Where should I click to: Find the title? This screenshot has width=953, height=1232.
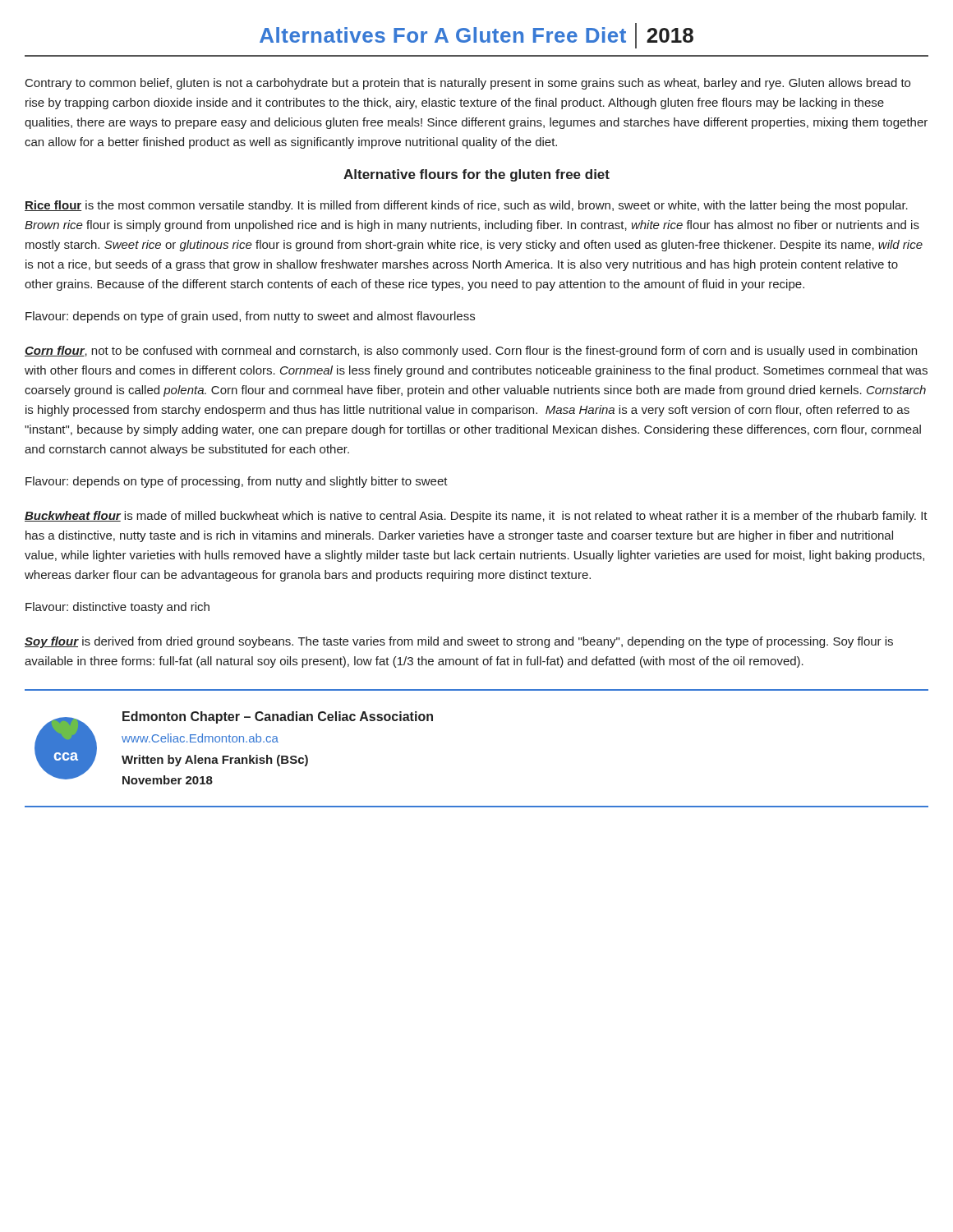(x=476, y=40)
